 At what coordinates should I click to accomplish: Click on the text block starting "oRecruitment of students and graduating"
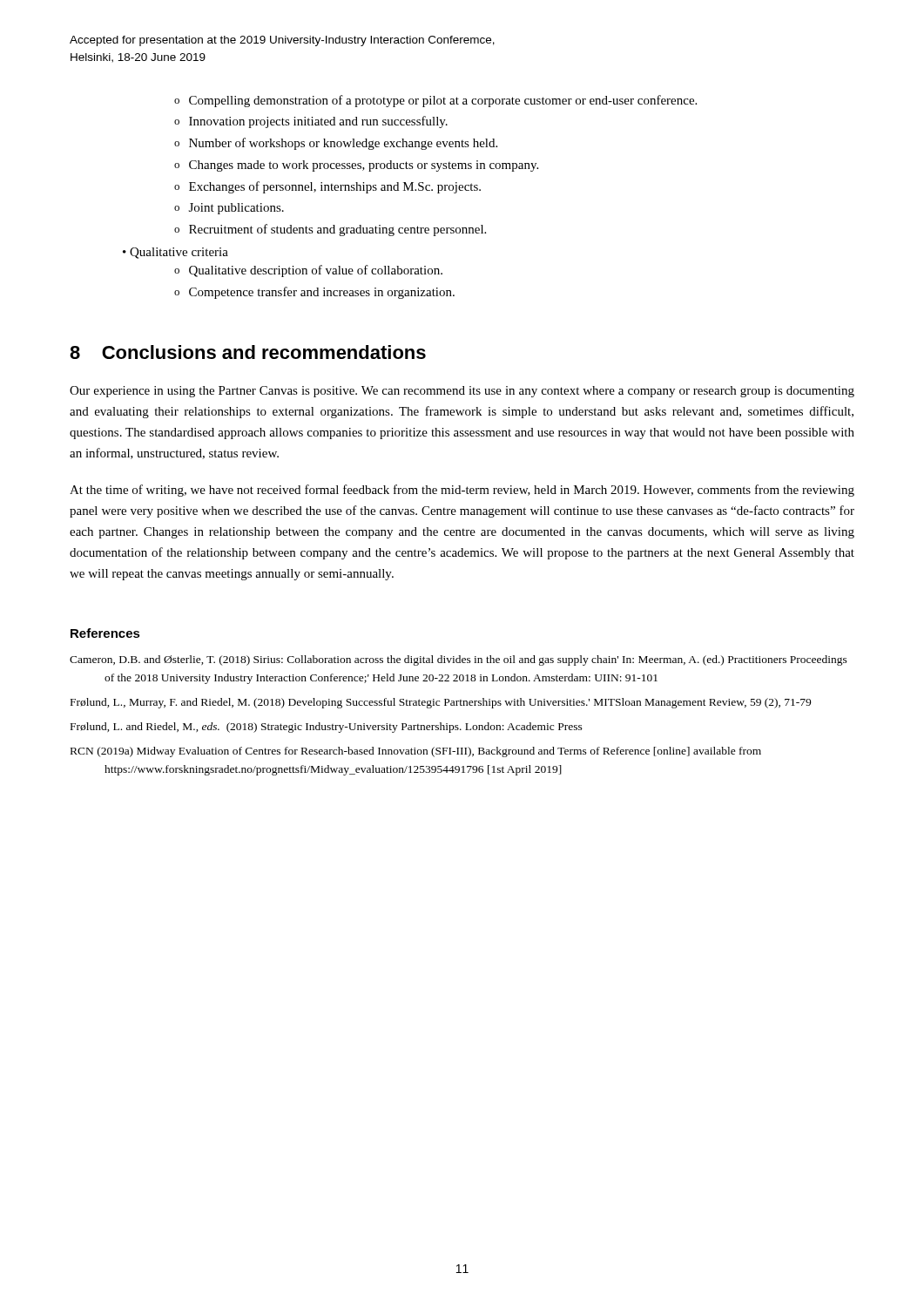click(x=330, y=230)
